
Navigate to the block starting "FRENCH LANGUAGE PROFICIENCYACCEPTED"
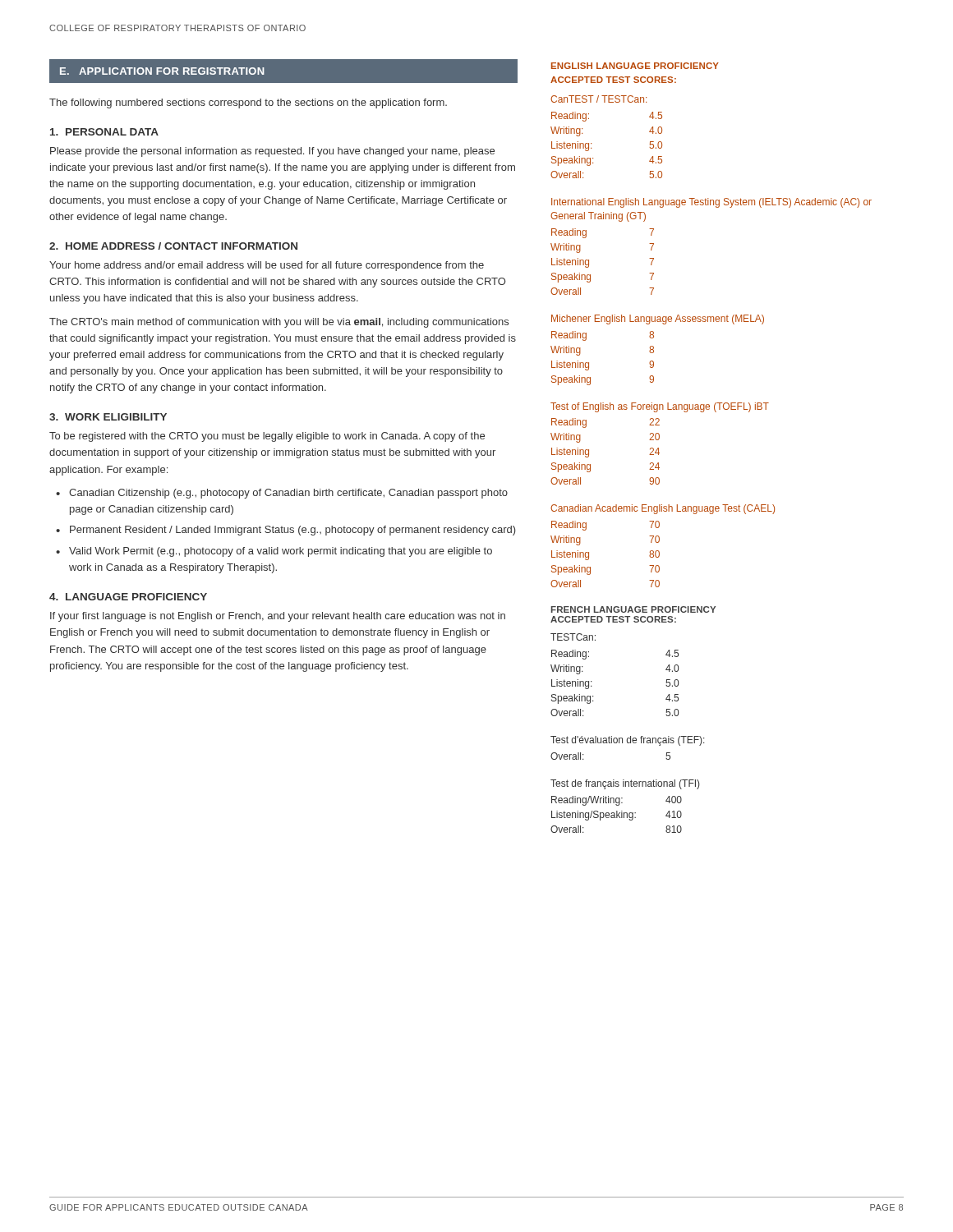pyautogui.click(x=633, y=615)
